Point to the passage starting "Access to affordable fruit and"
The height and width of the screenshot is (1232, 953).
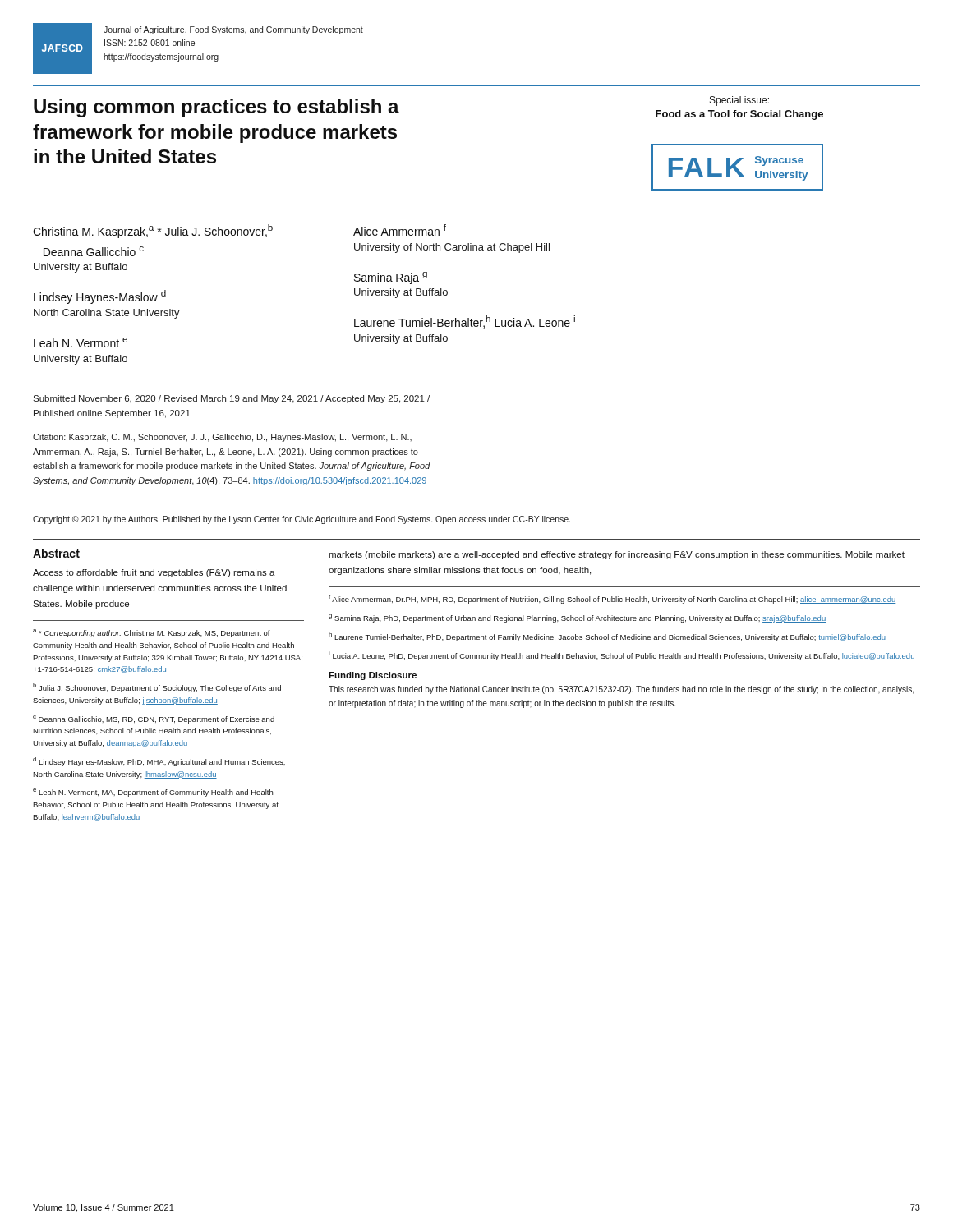(x=160, y=588)
